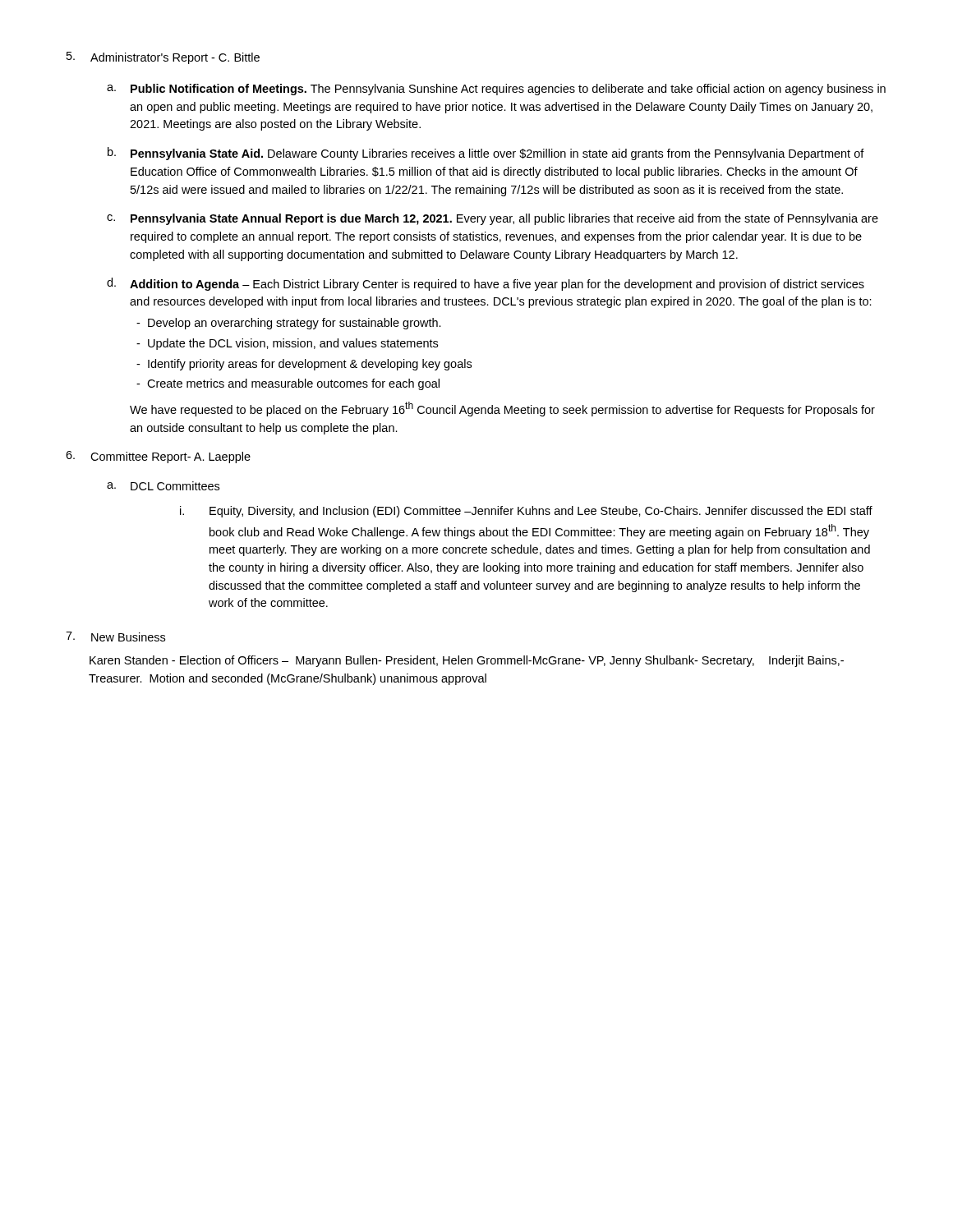Select the block starting "5. Administrator's Report"

click(163, 58)
